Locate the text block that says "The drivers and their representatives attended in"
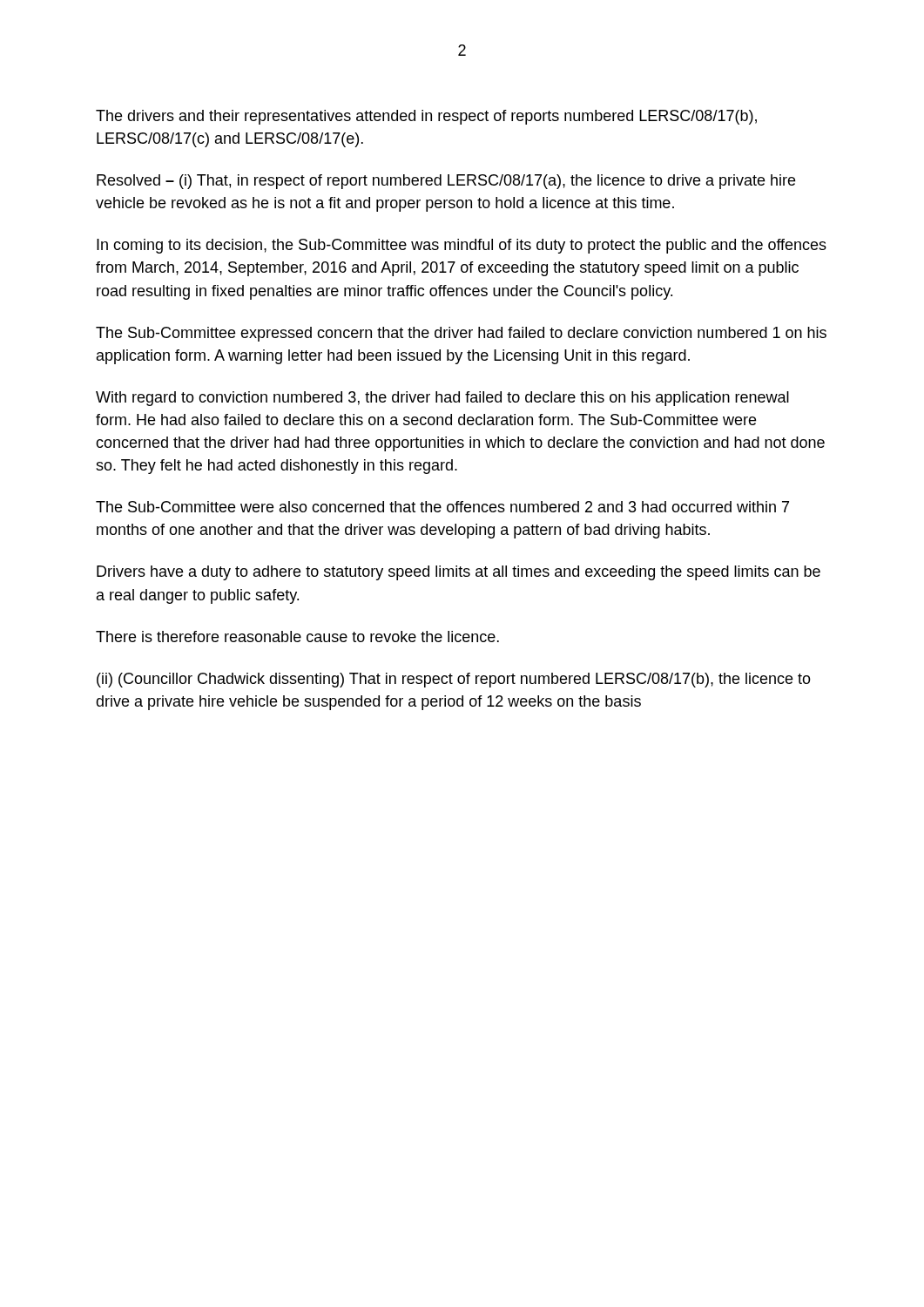924x1307 pixels. [427, 127]
